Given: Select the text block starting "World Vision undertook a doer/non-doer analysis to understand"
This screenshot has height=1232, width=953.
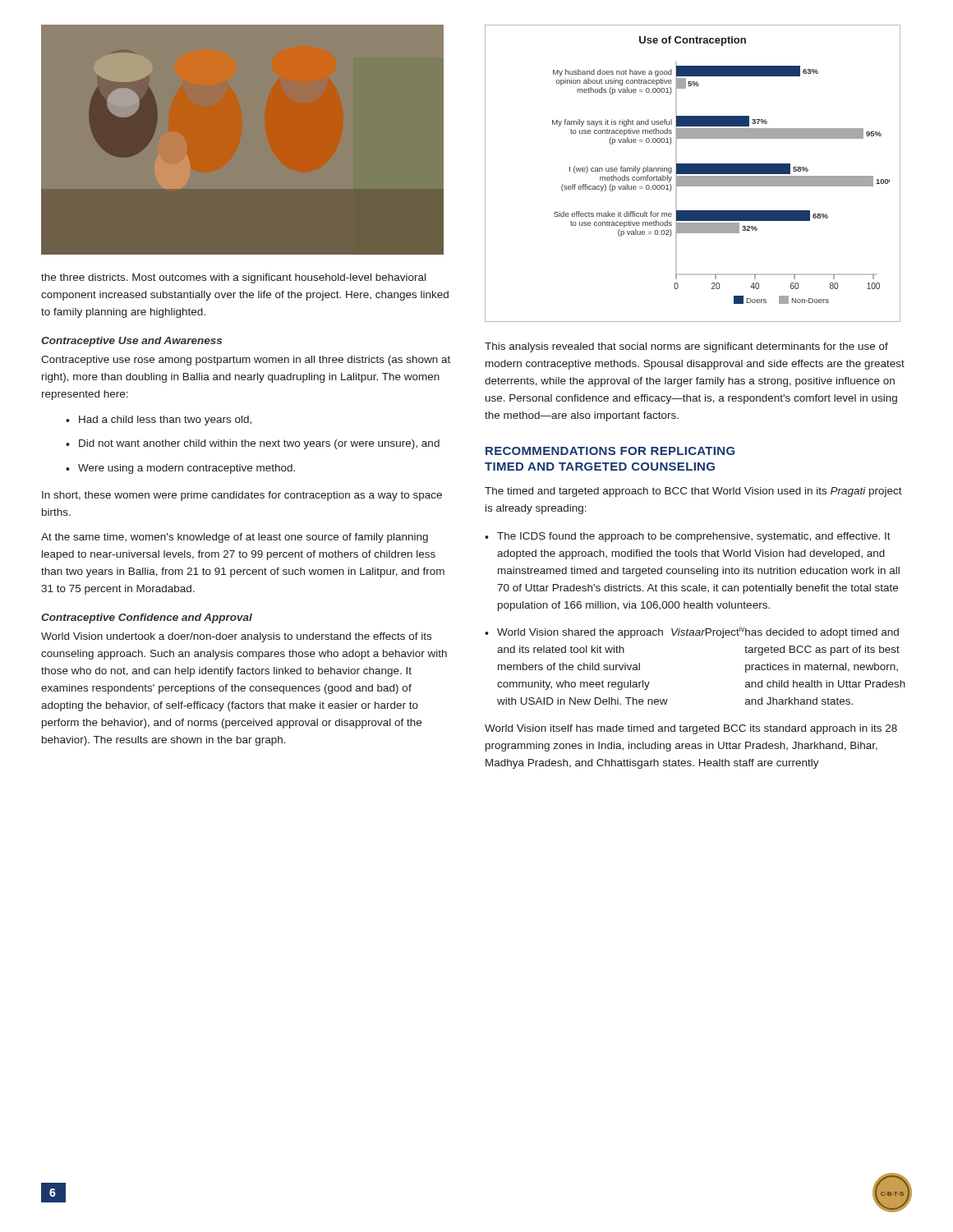Looking at the screenshot, I should [244, 688].
